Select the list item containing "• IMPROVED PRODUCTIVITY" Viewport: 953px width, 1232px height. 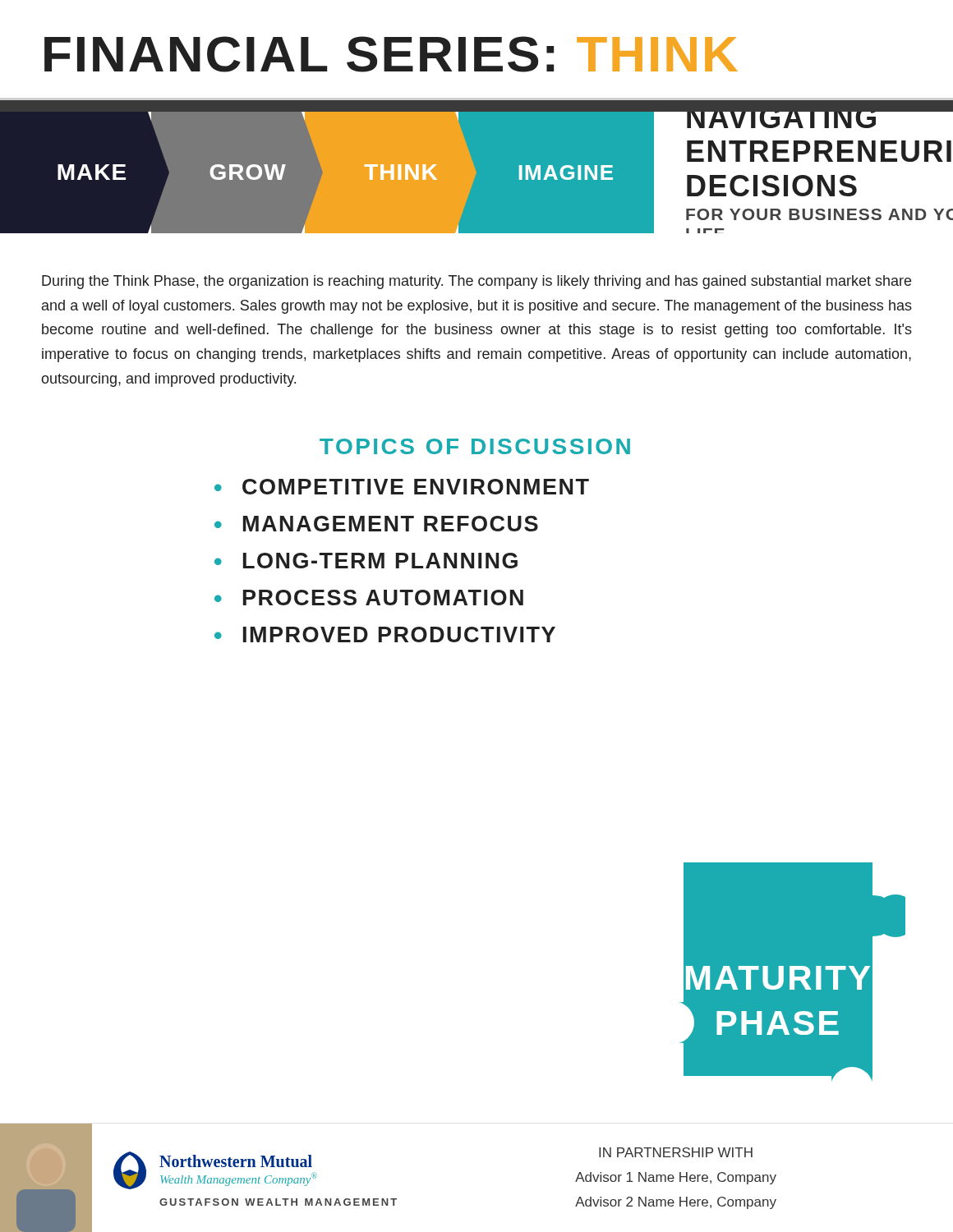(x=385, y=636)
